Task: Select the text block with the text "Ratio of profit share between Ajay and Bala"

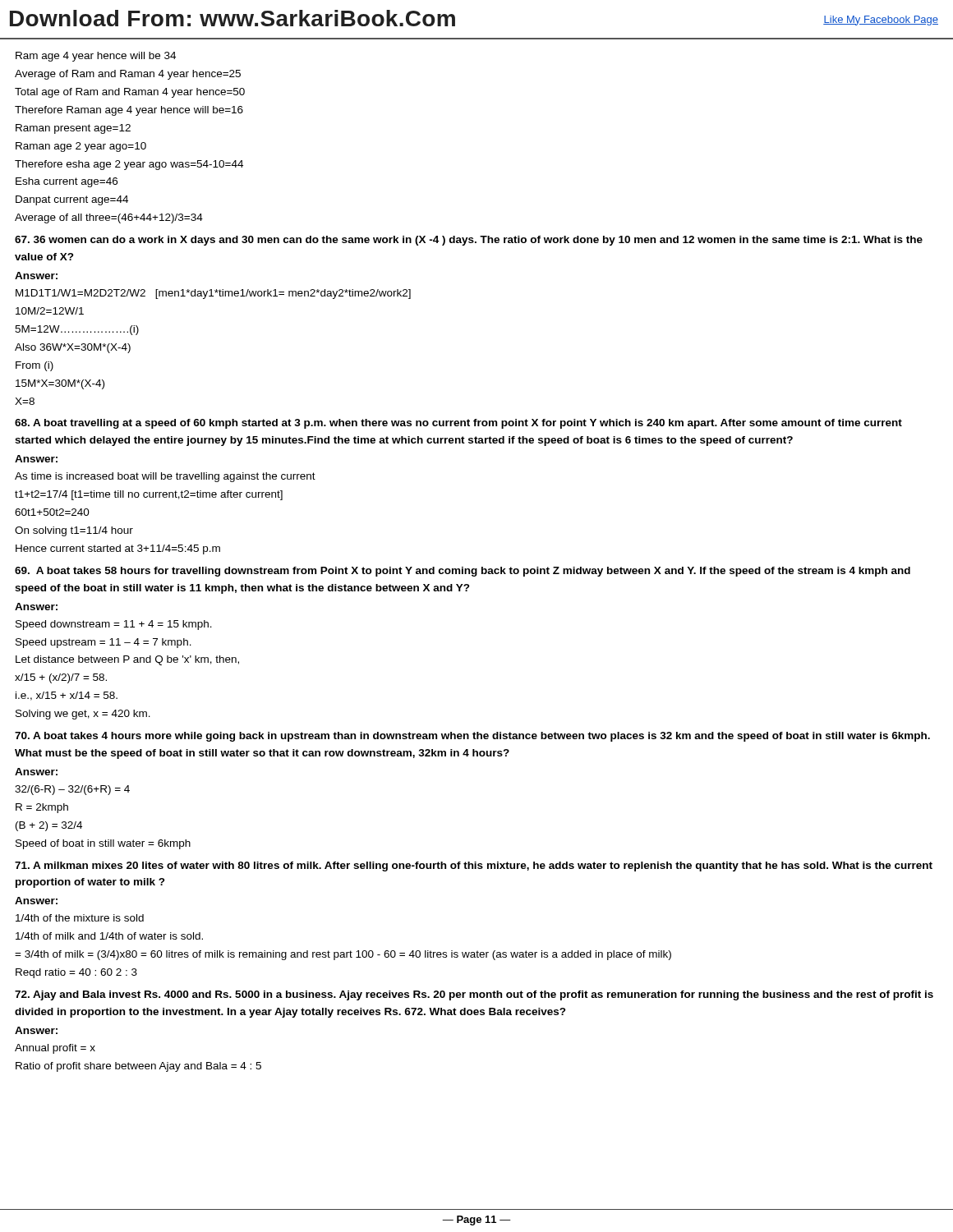Action: point(138,1065)
